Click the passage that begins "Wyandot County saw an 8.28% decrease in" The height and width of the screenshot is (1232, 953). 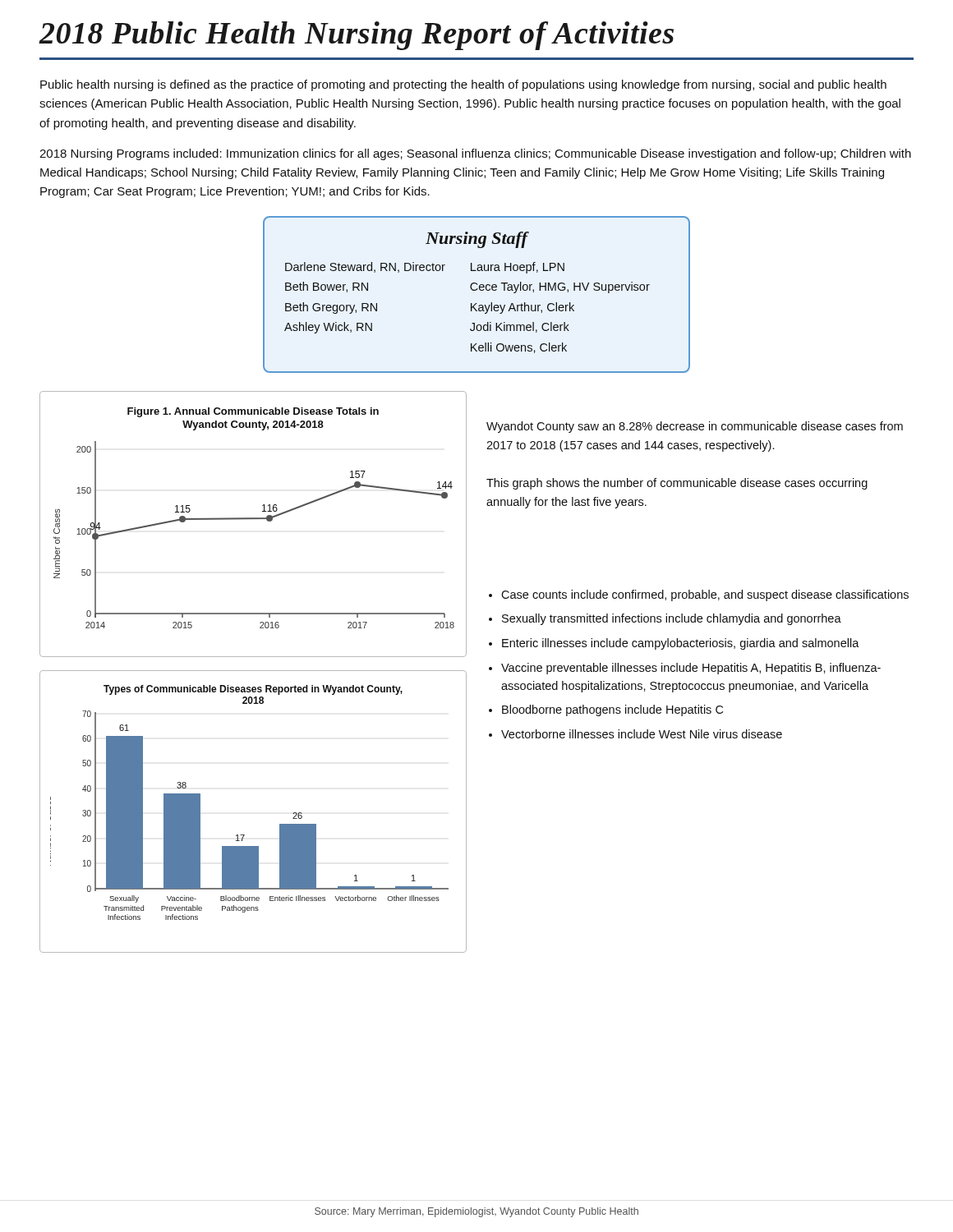click(x=695, y=427)
